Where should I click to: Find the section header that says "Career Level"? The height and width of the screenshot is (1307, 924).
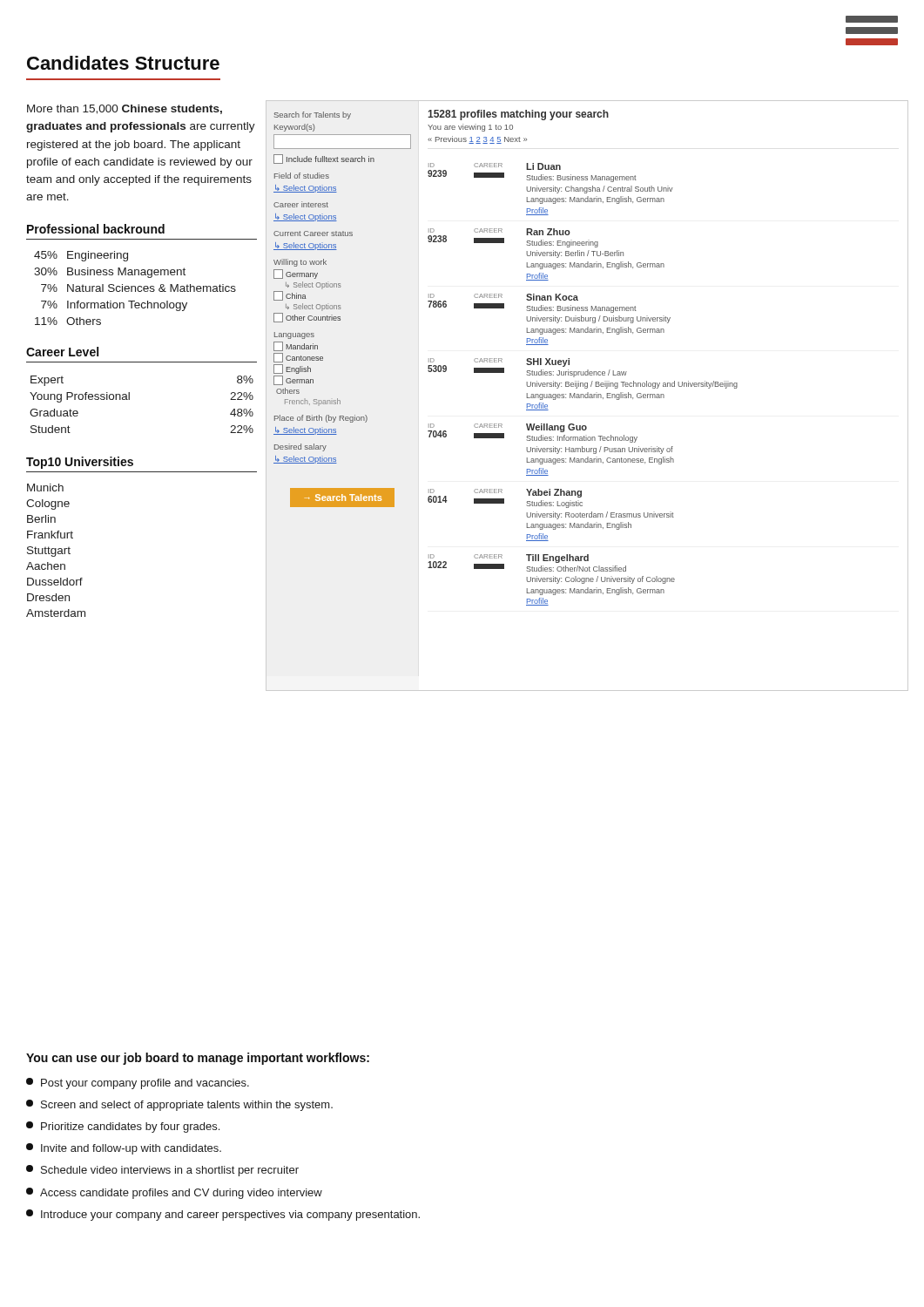(x=63, y=352)
